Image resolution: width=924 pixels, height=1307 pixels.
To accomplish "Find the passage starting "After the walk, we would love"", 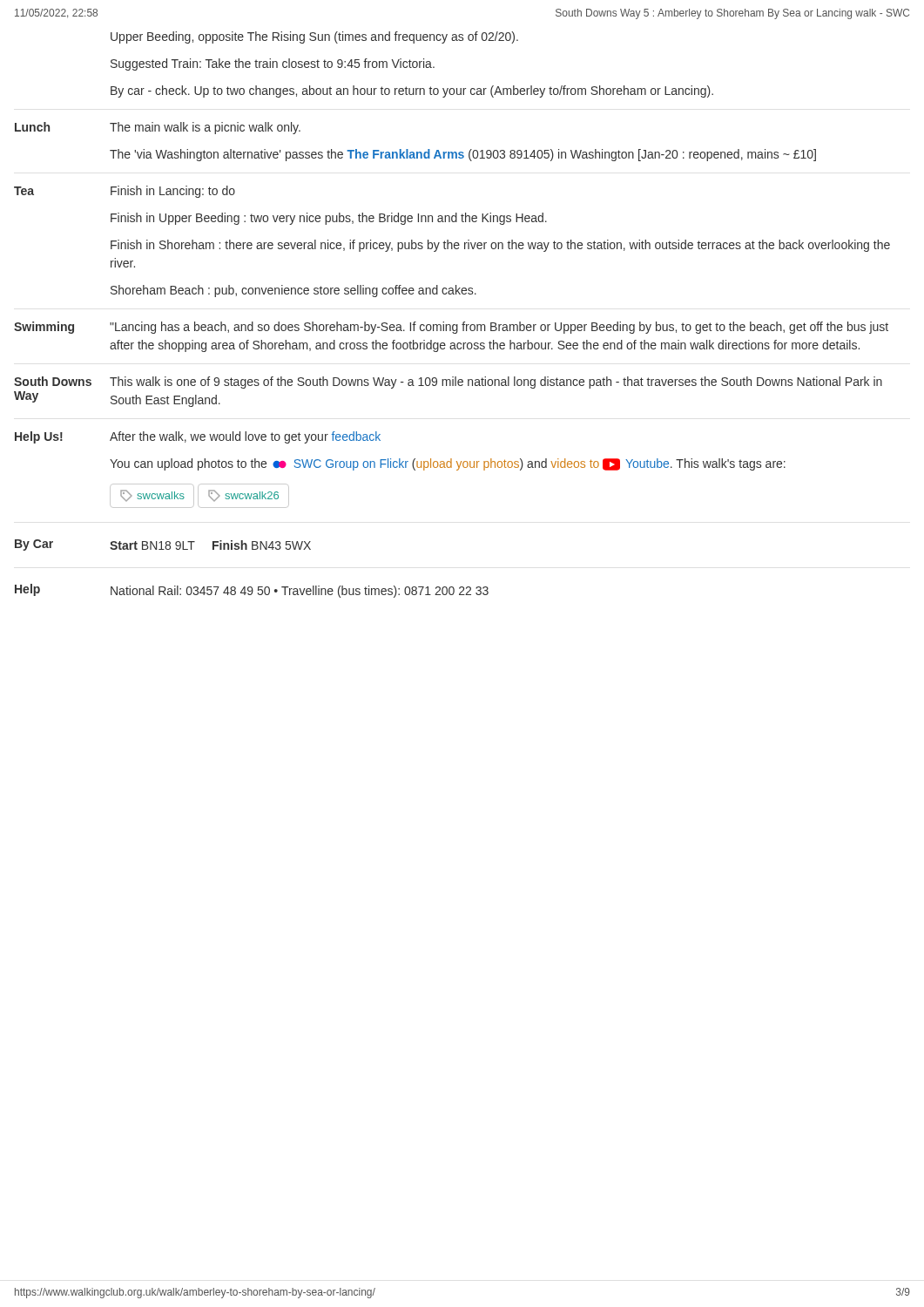I will (x=510, y=451).
